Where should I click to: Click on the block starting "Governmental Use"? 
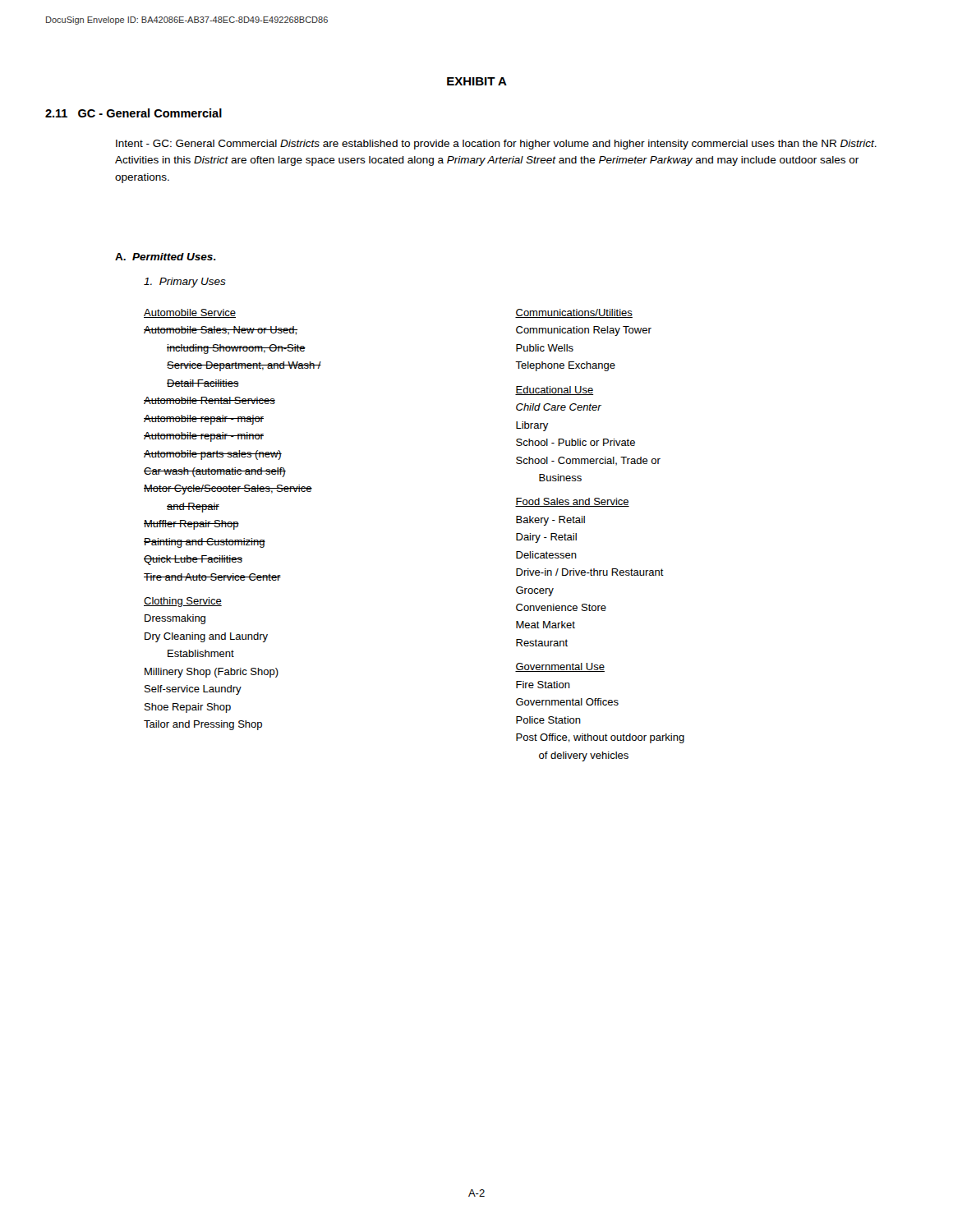pyautogui.click(x=560, y=667)
